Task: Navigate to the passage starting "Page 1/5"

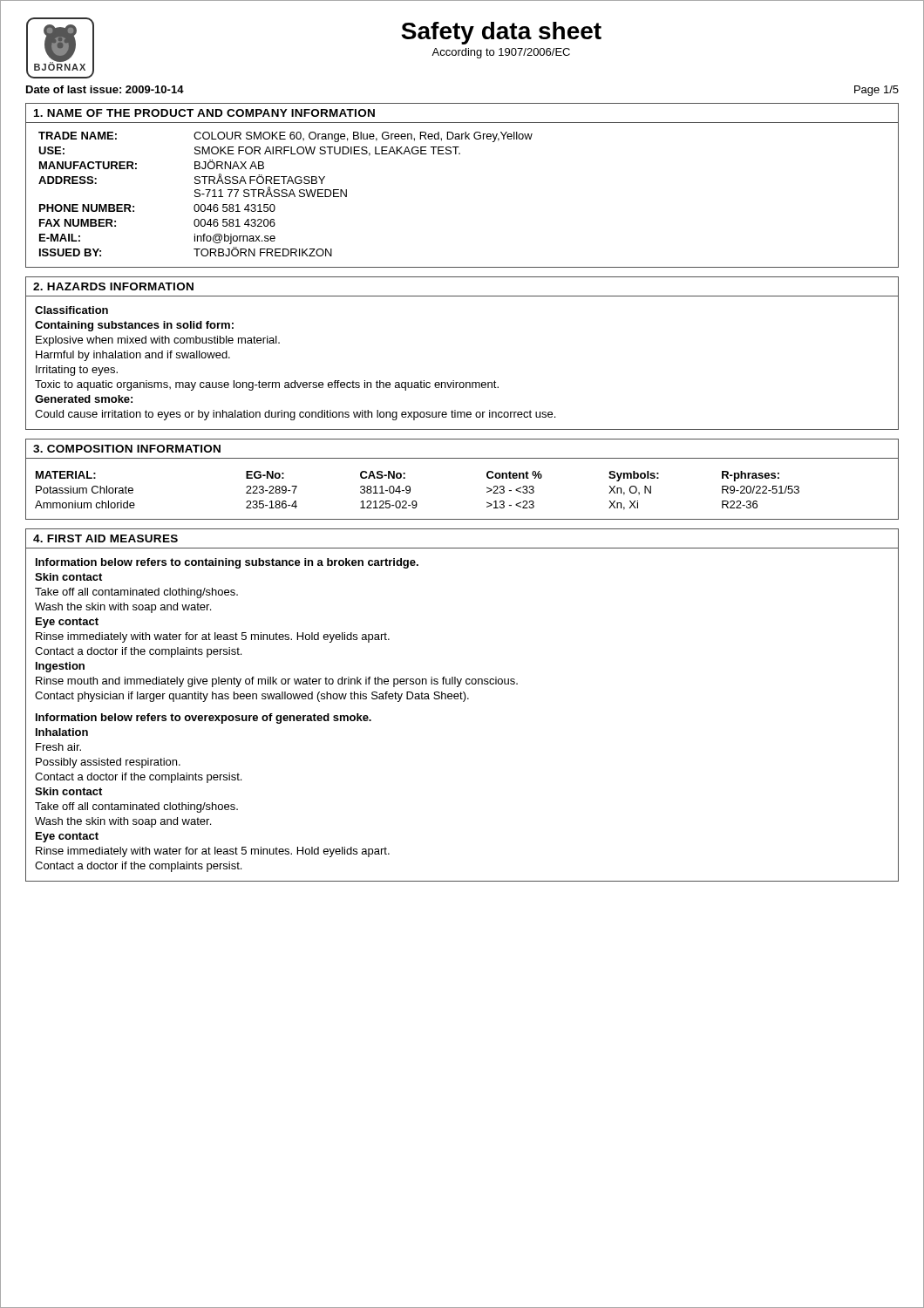Action: tap(876, 89)
